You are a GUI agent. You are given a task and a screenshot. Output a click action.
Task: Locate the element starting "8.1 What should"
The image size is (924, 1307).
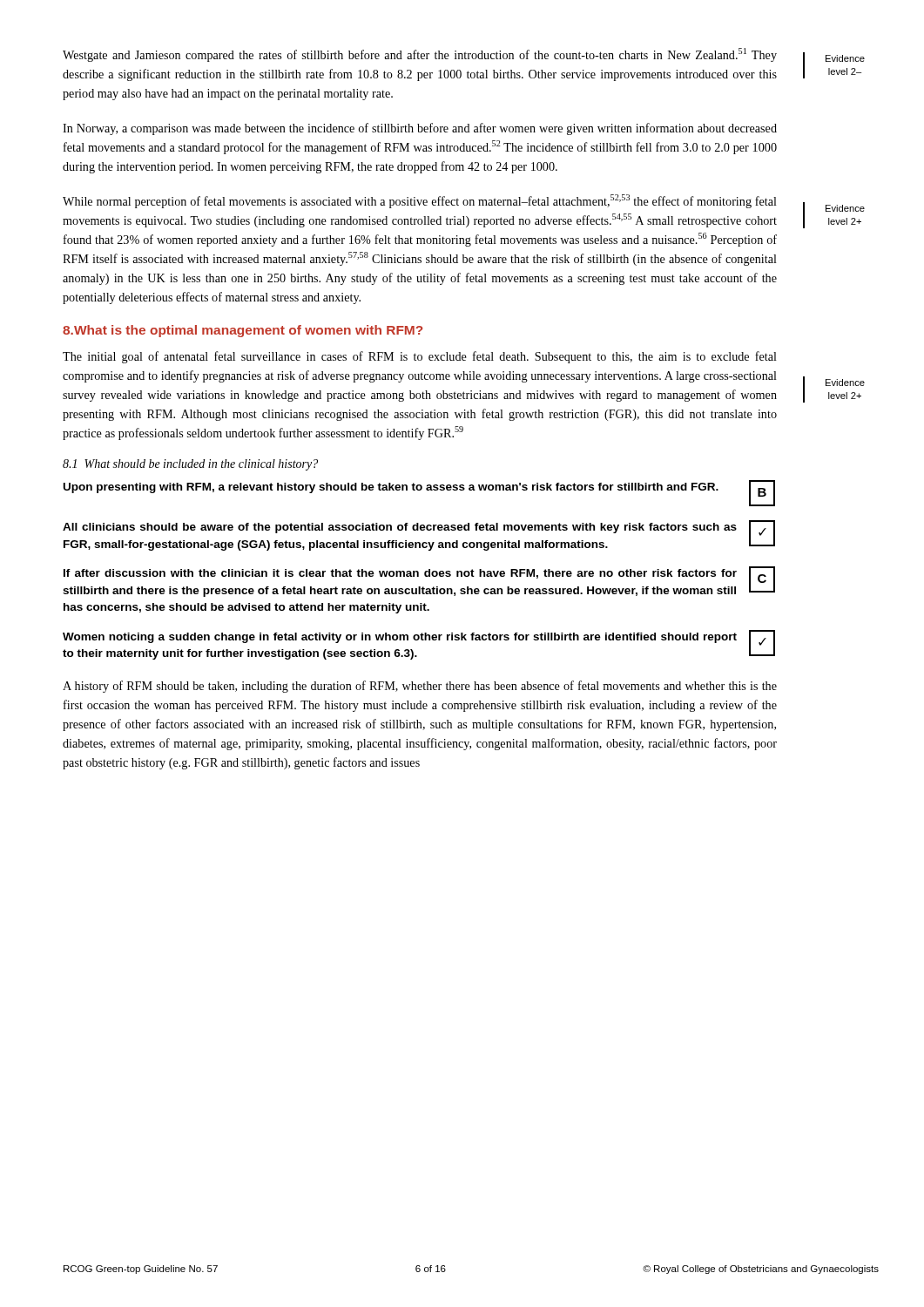pos(190,464)
